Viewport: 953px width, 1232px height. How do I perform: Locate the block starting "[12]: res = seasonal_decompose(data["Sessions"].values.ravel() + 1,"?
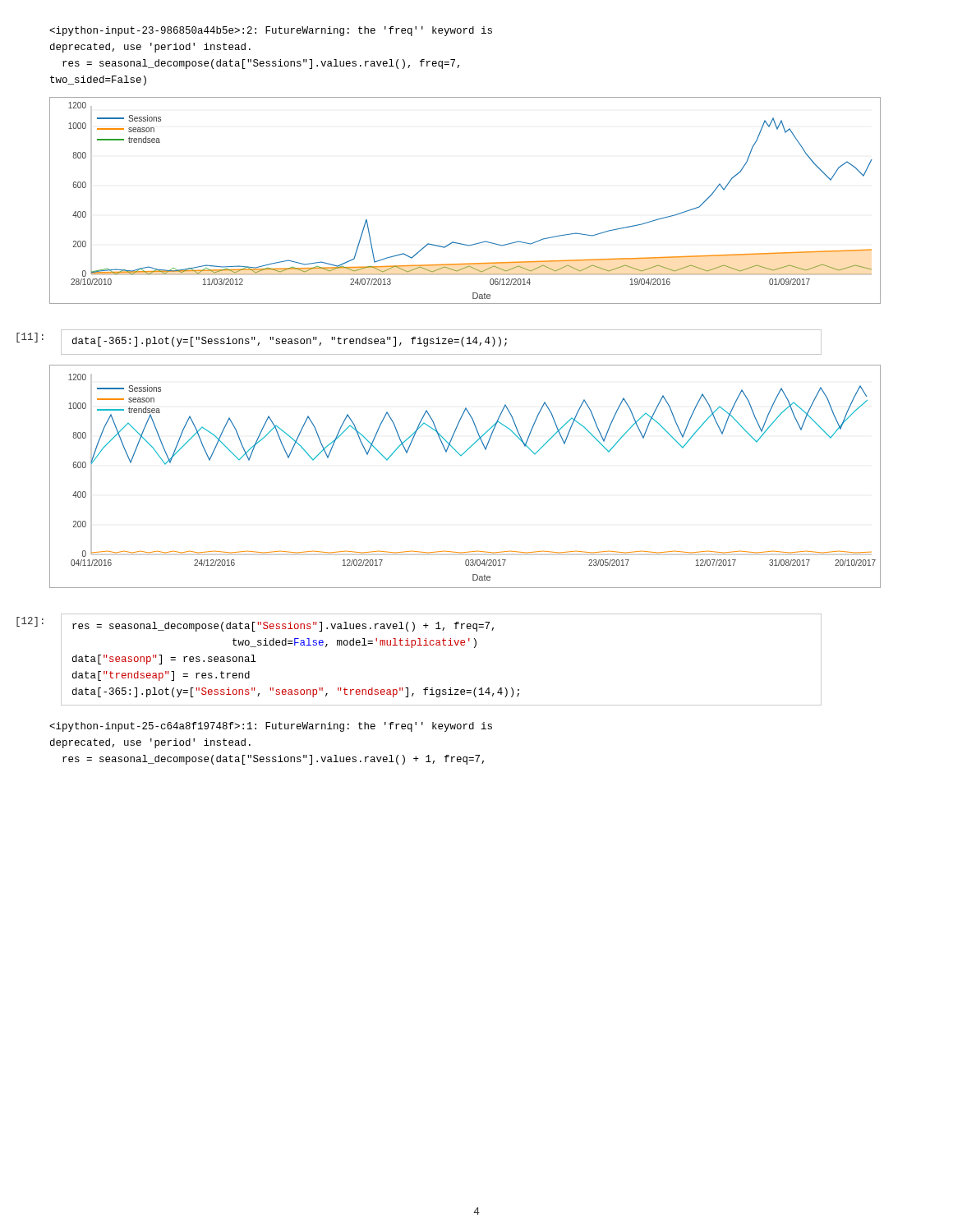pos(411,660)
